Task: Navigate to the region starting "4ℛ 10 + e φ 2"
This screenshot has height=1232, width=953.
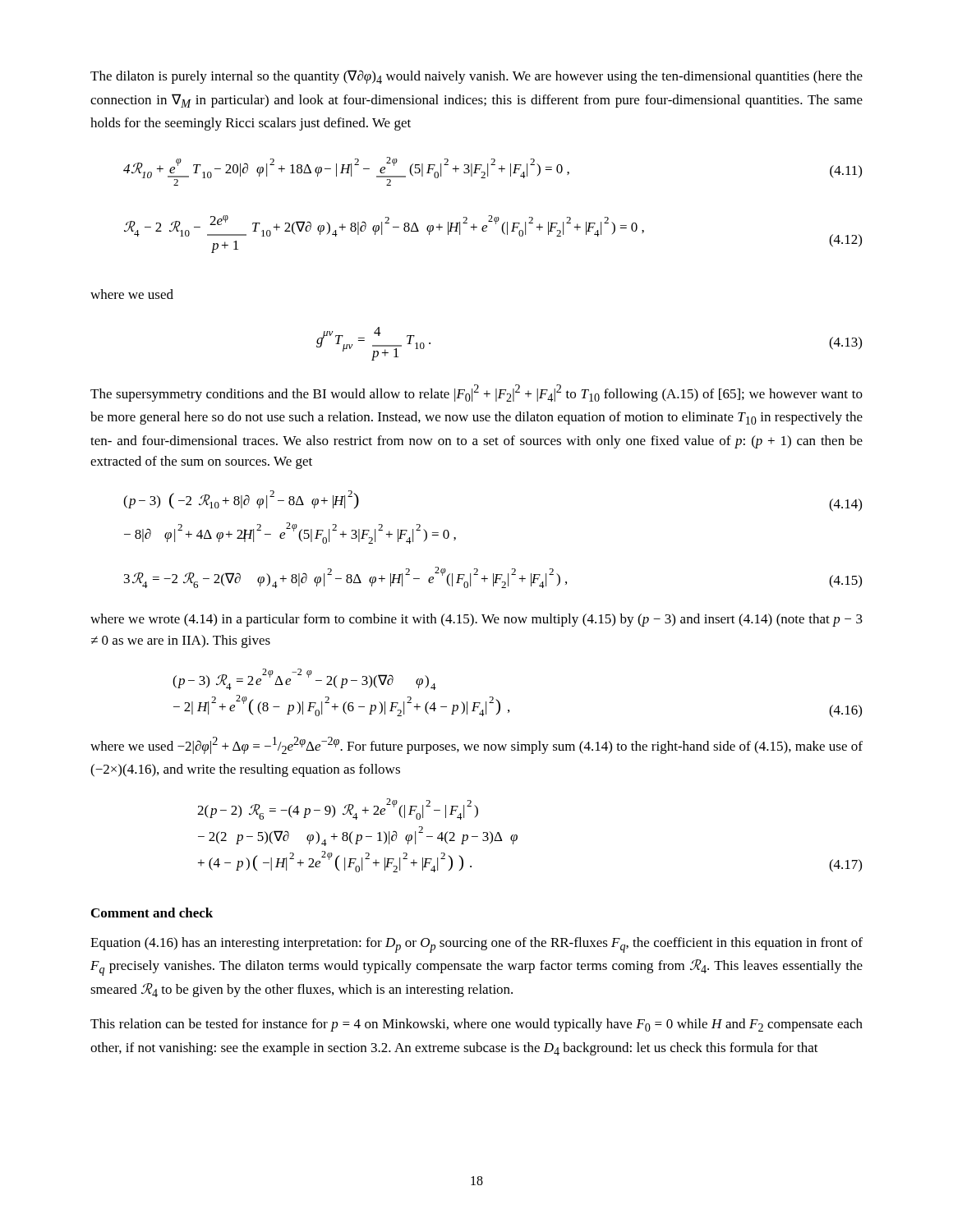Action: (493, 170)
